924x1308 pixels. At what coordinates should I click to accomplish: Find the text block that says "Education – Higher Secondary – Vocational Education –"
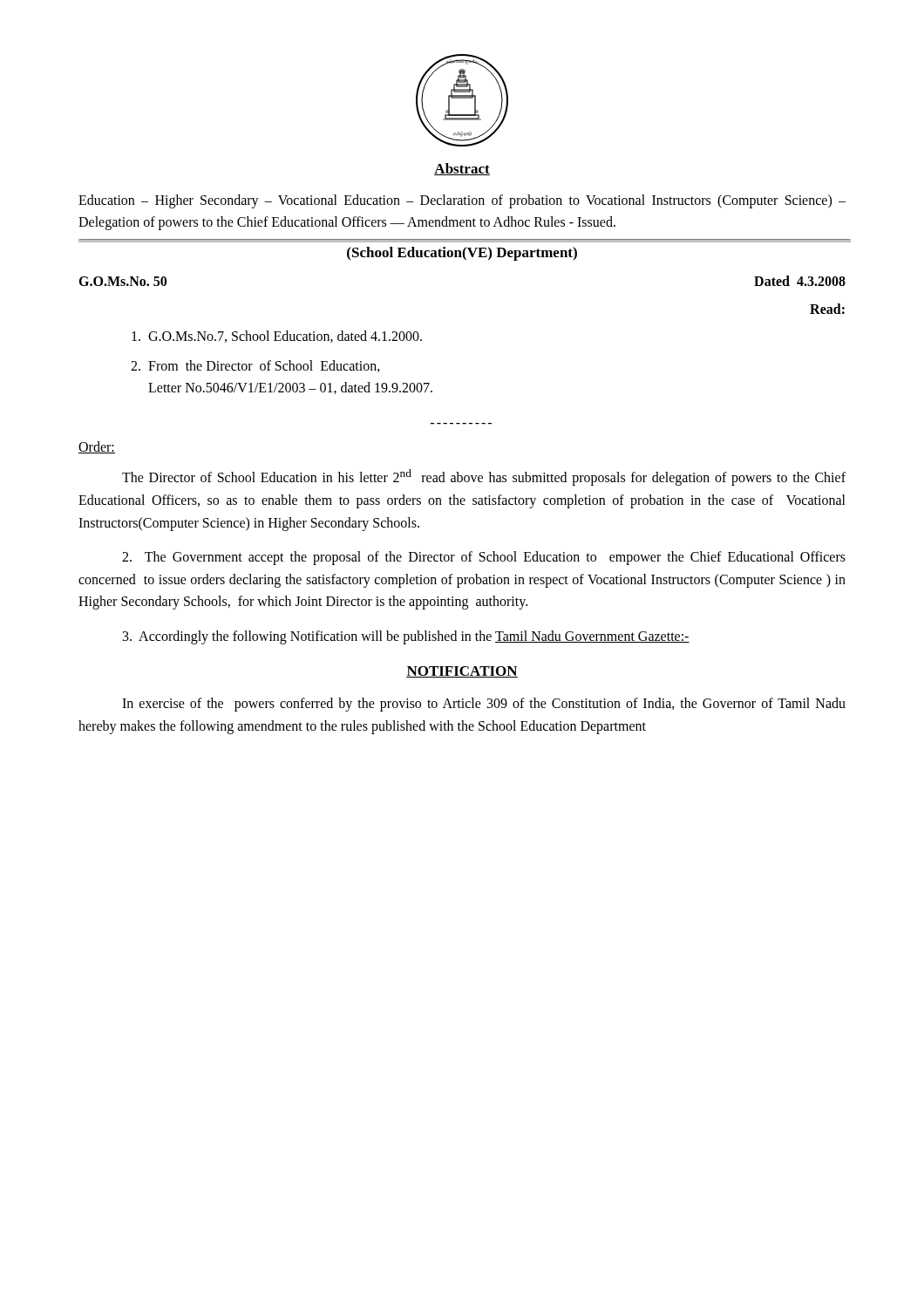pos(462,211)
